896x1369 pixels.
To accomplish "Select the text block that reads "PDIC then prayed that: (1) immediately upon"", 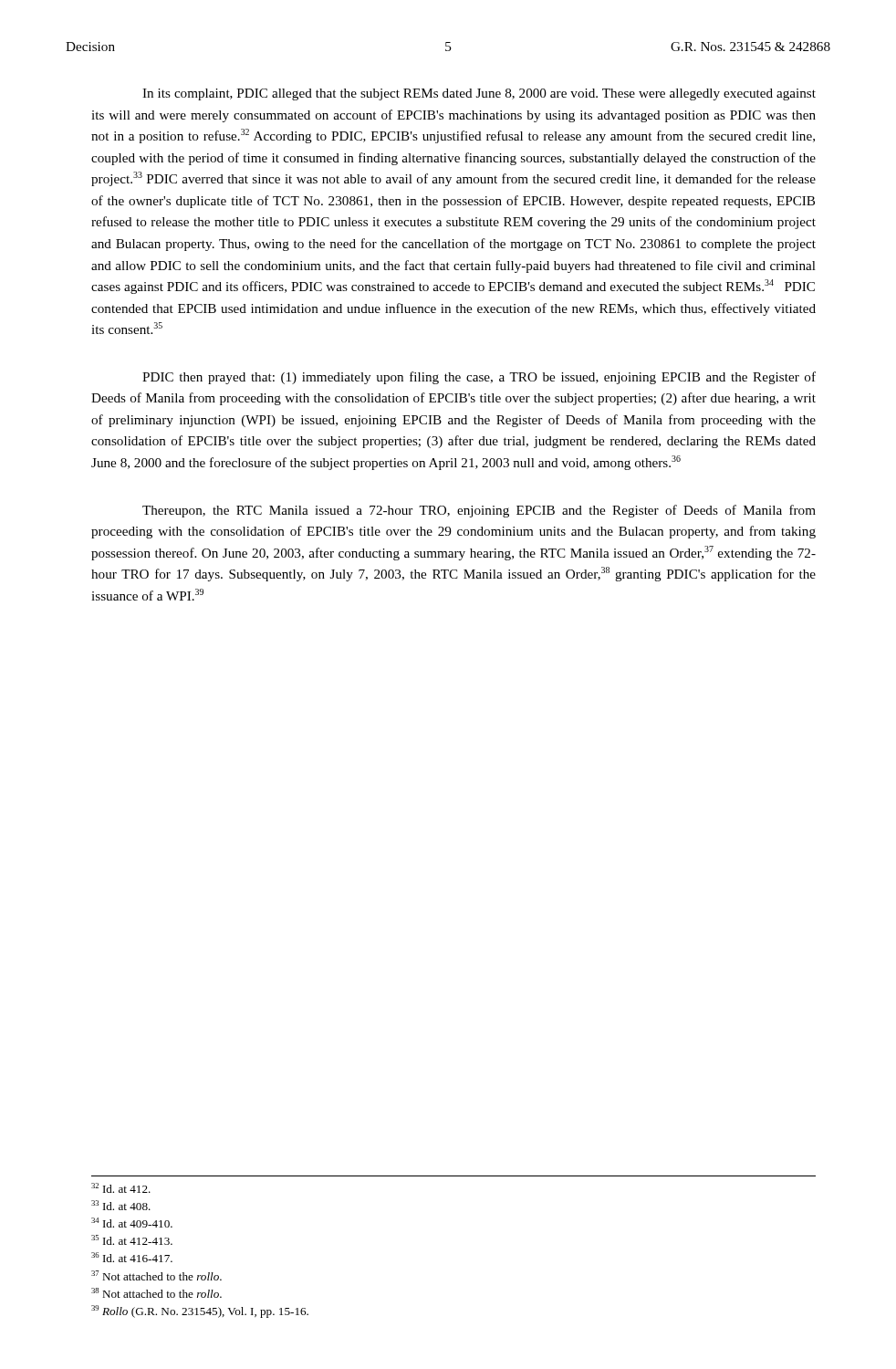I will click(x=453, y=419).
